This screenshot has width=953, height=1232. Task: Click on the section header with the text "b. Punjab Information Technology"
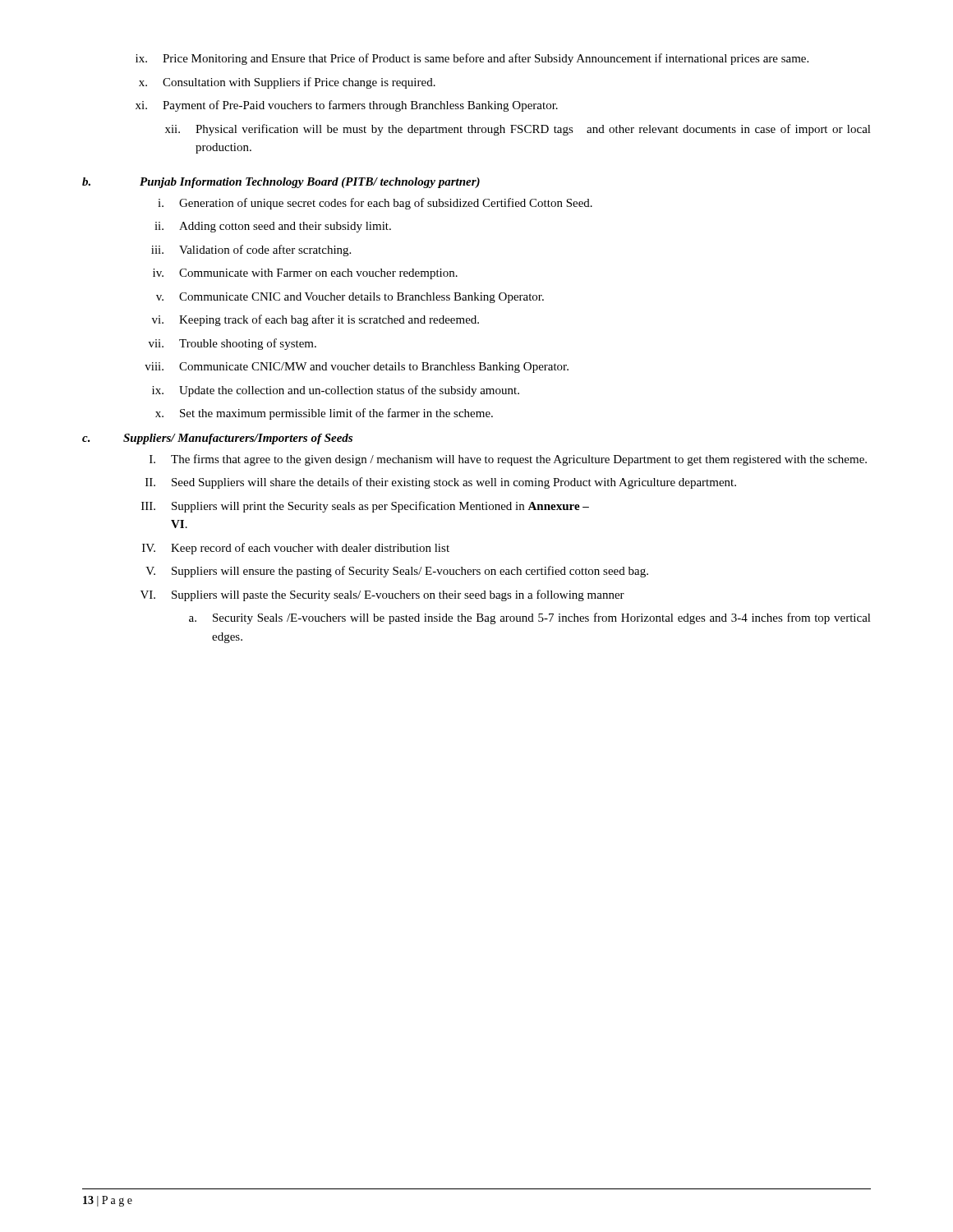coord(476,182)
